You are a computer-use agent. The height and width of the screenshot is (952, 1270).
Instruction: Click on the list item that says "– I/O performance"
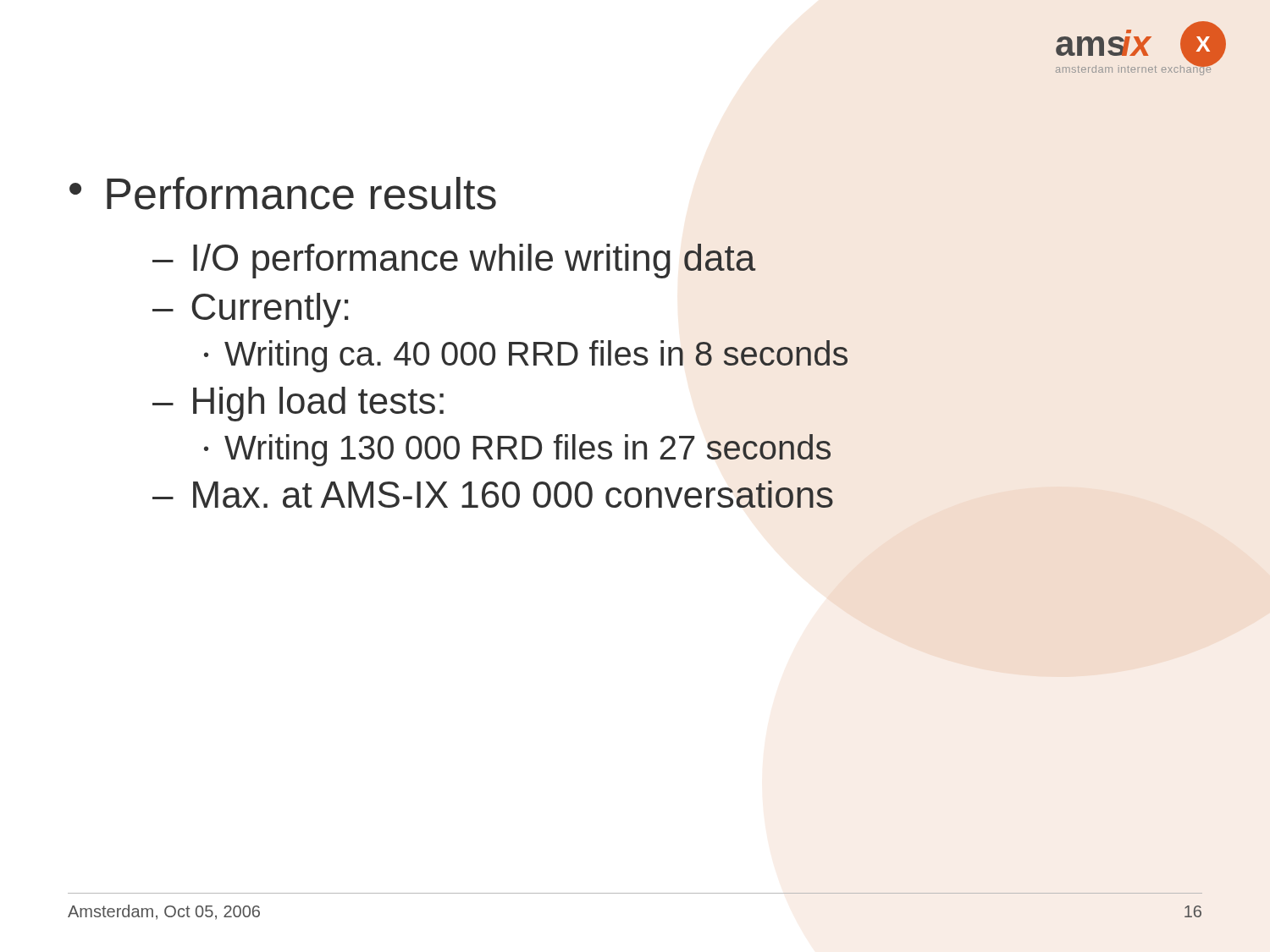(454, 258)
